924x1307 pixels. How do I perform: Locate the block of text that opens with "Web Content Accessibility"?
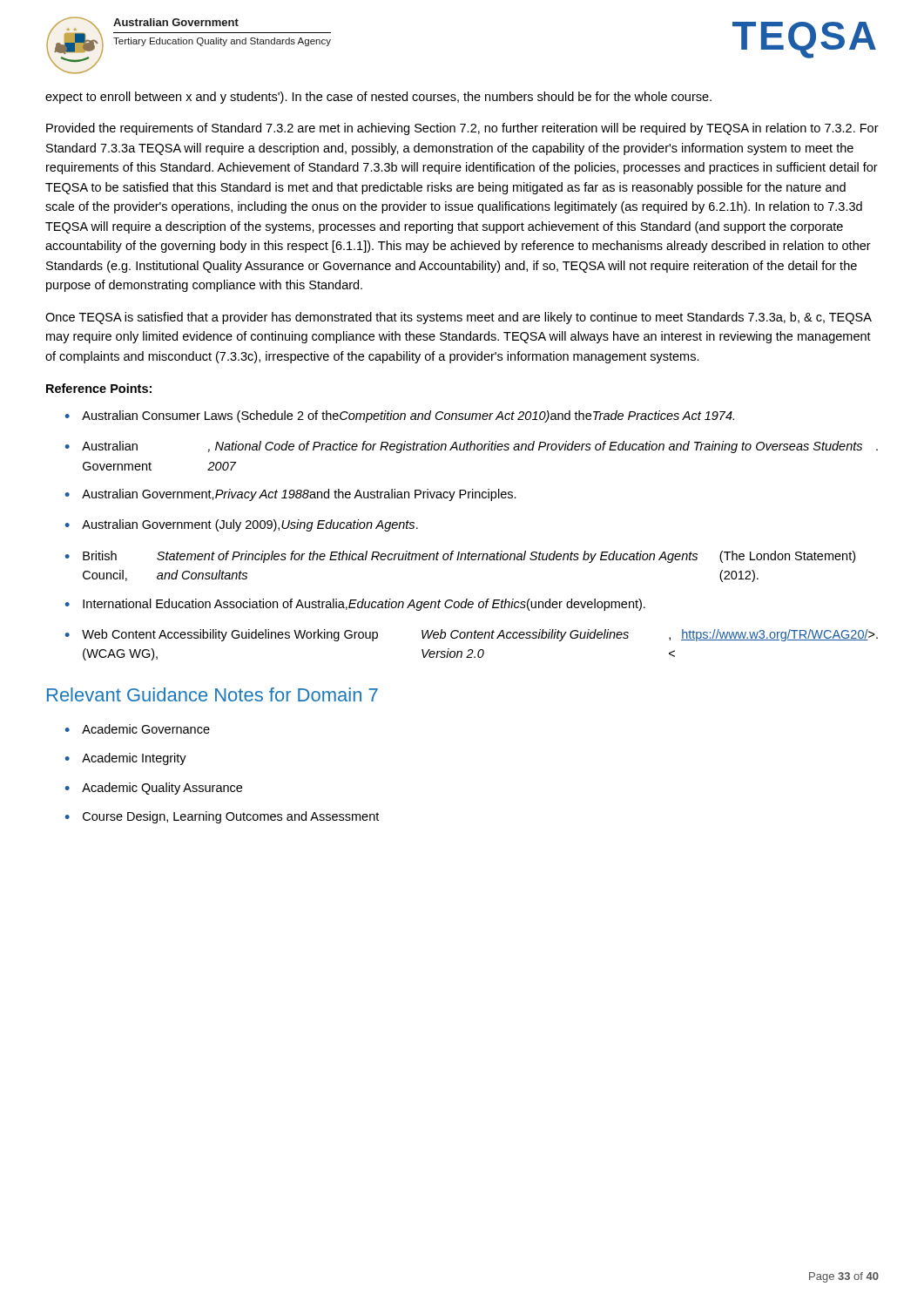(480, 644)
